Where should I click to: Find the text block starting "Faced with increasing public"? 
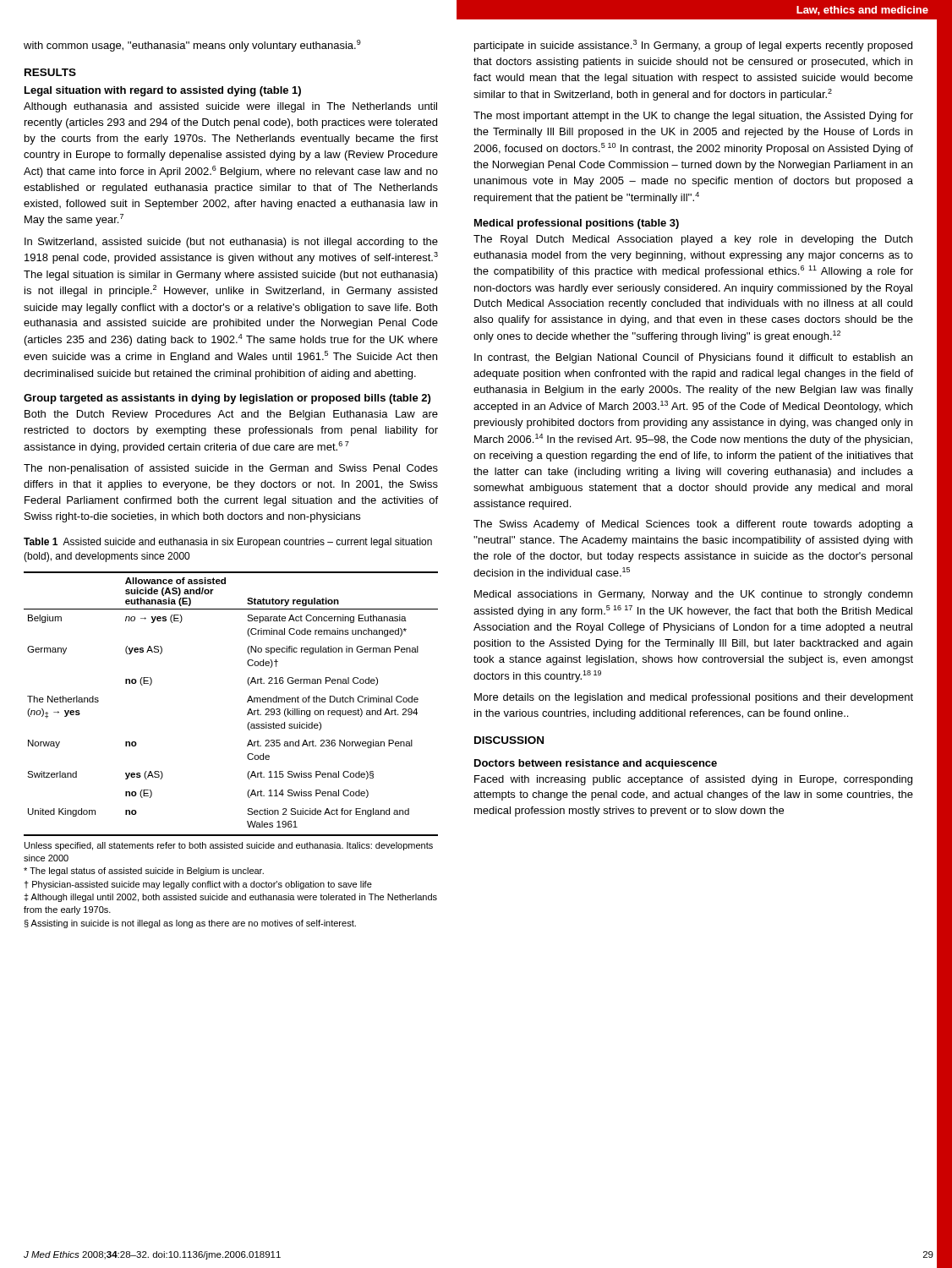[693, 795]
